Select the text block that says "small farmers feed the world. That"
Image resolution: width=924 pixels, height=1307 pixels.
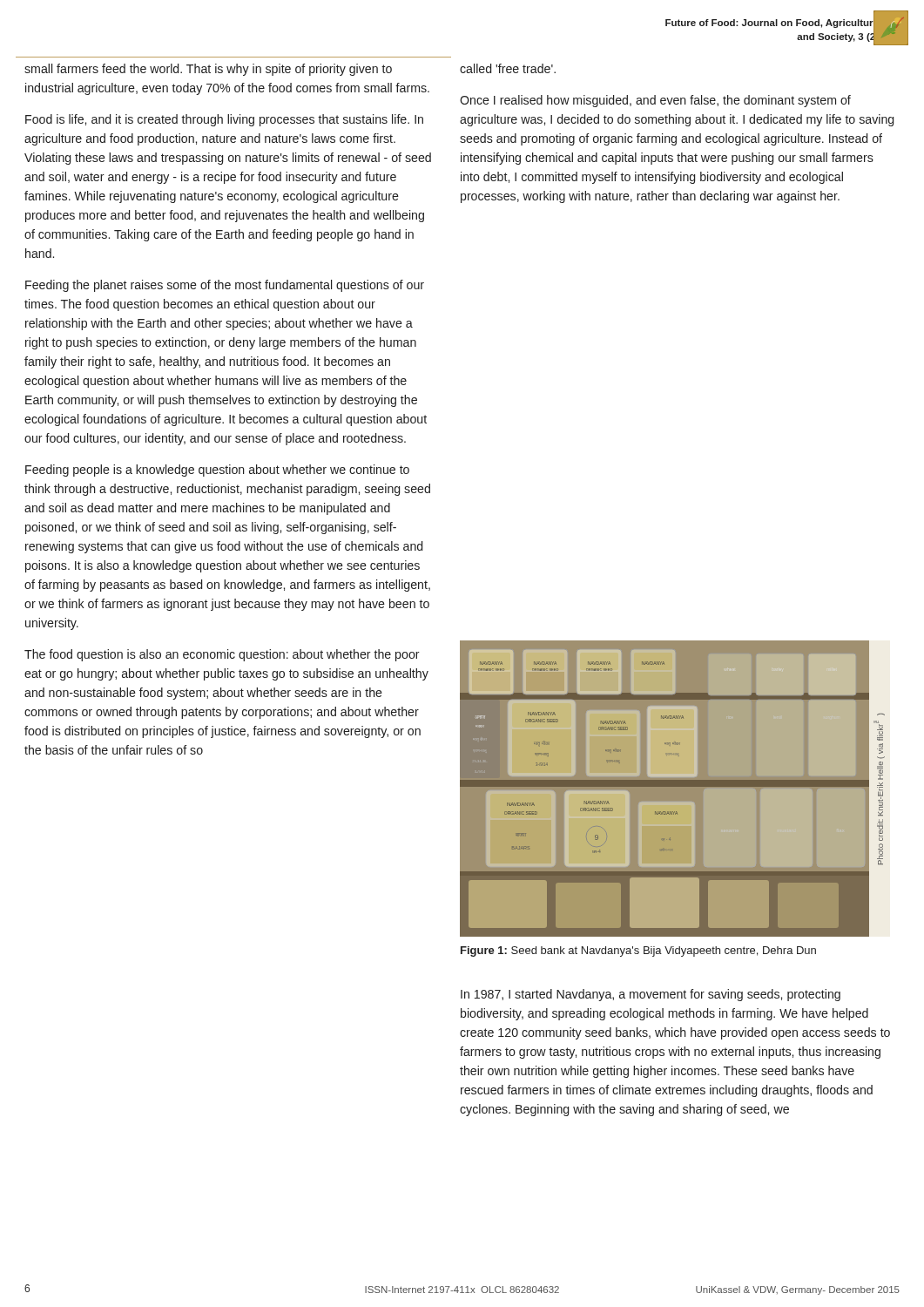[227, 78]
